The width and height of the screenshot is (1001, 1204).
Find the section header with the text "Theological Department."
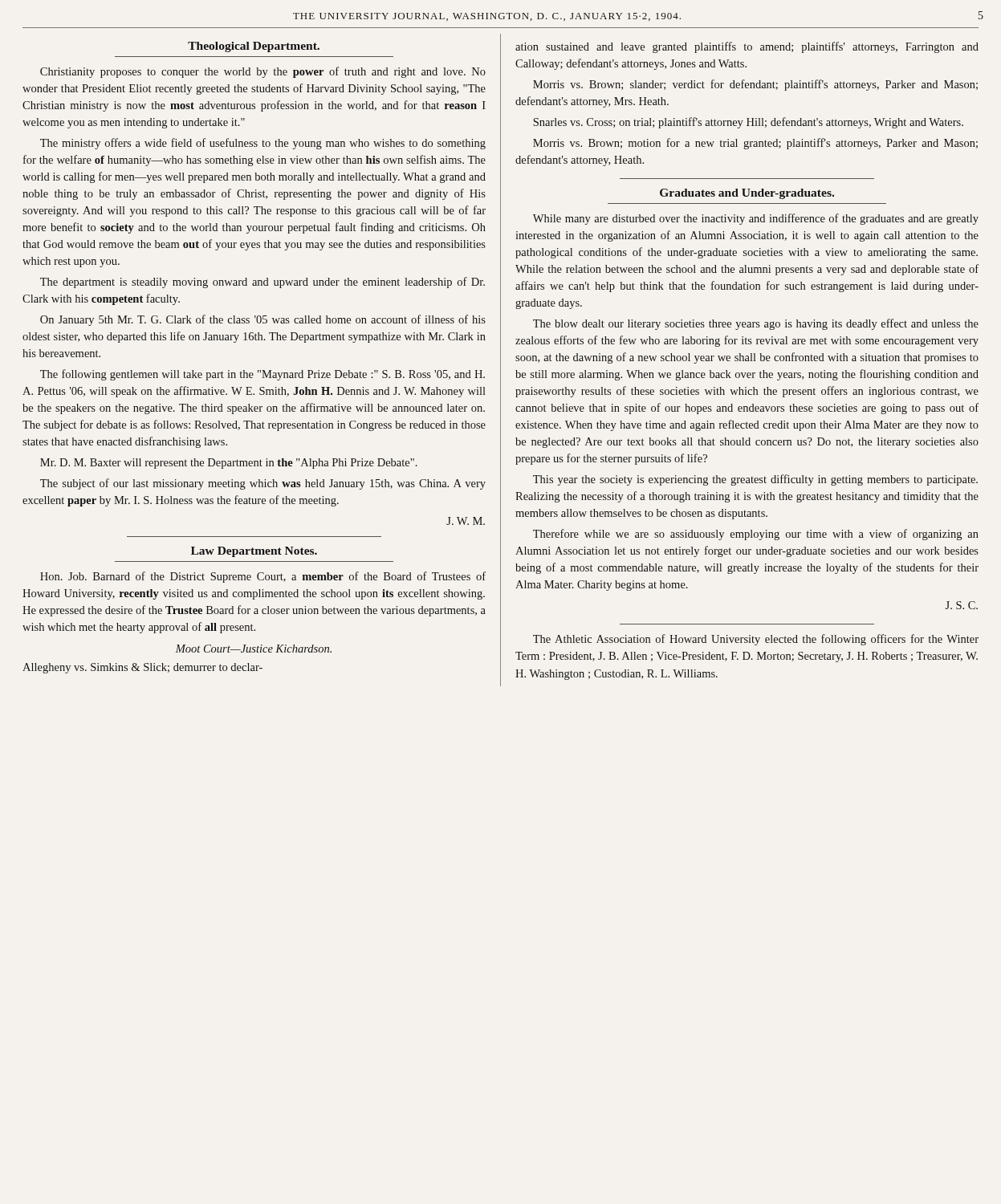pyautogui.click(x=254, y=45)
